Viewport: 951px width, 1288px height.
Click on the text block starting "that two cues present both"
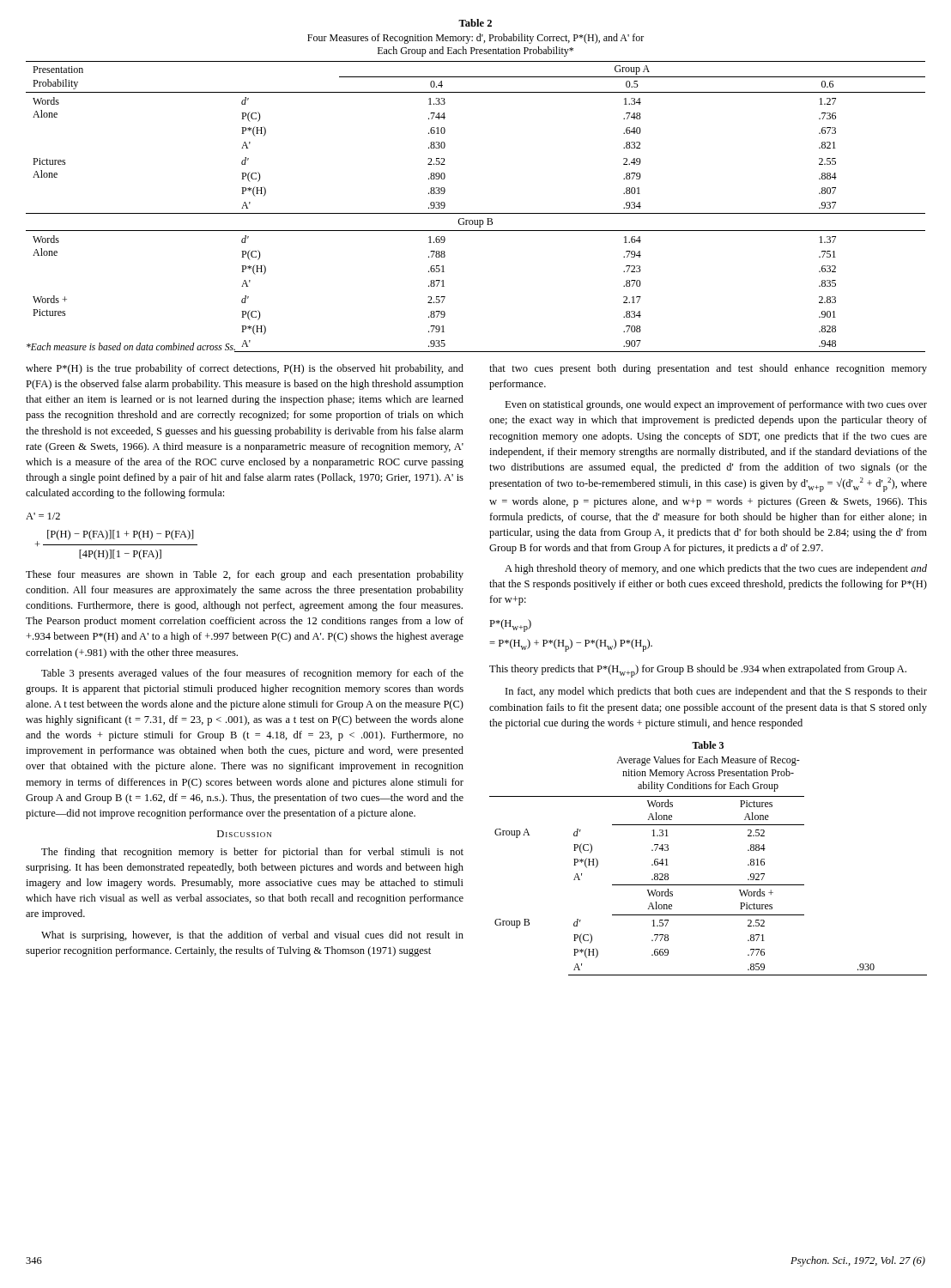708,484
